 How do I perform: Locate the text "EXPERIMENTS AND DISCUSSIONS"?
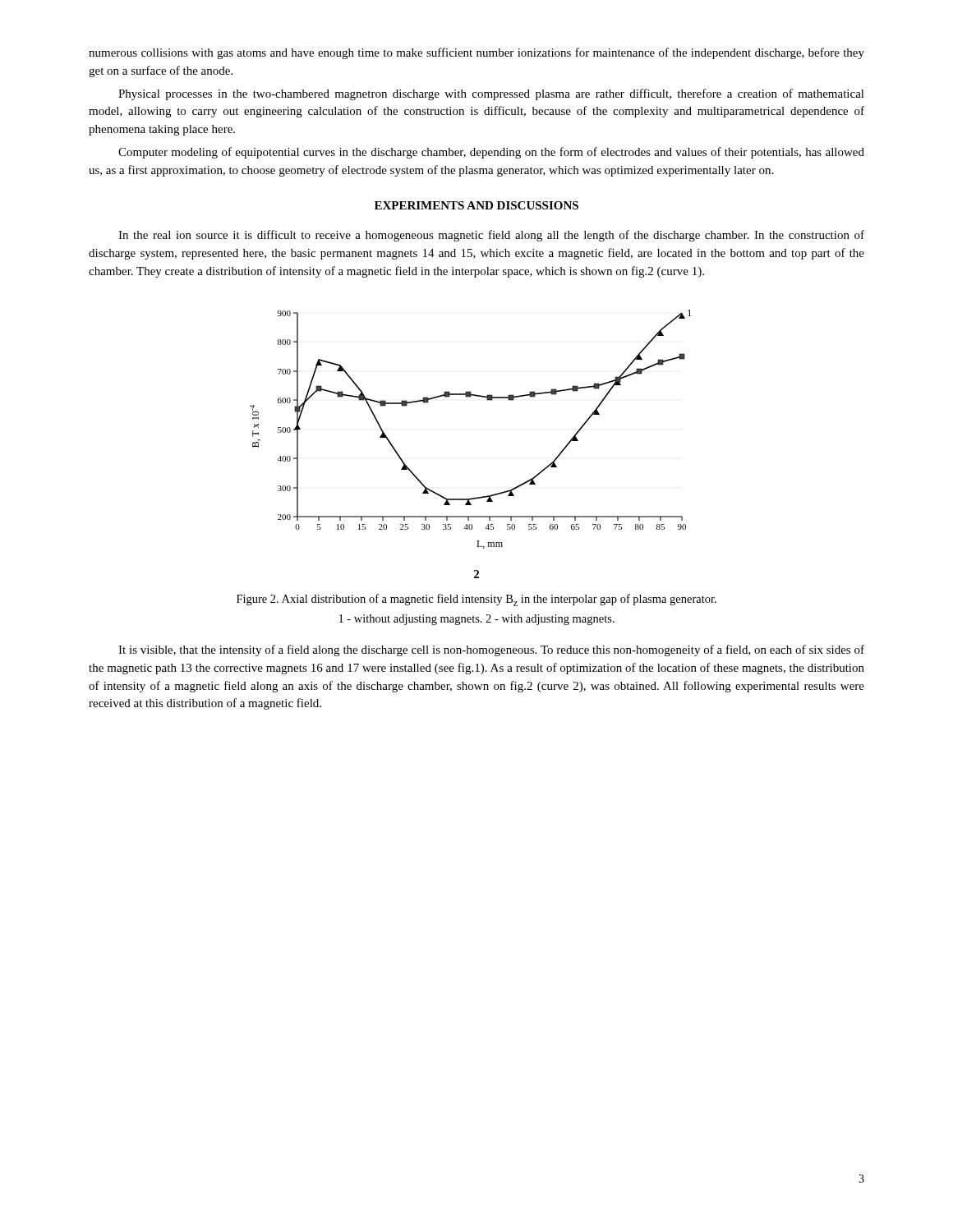point(476,206)
